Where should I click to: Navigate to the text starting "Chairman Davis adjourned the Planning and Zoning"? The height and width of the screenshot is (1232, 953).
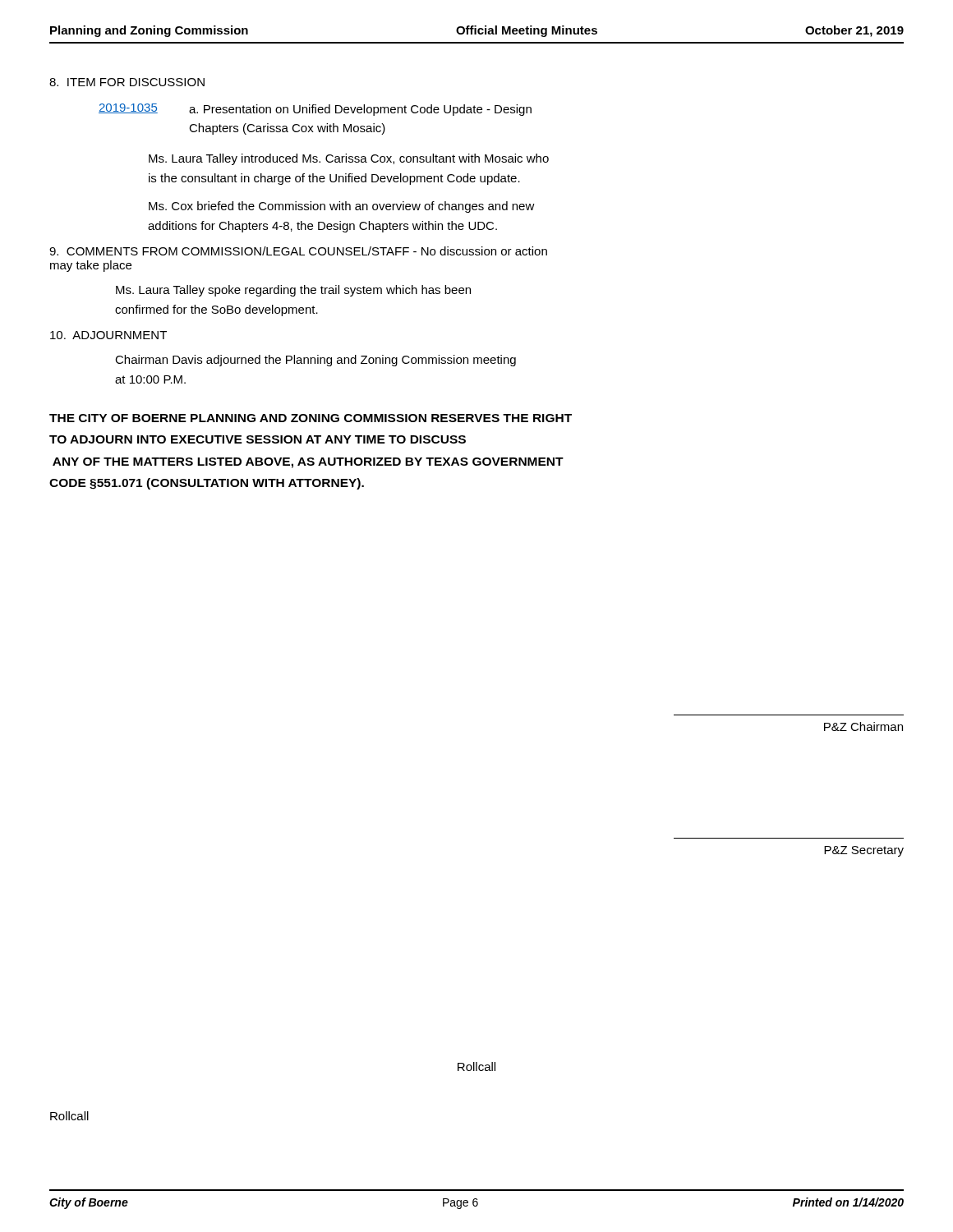[316, 369]
